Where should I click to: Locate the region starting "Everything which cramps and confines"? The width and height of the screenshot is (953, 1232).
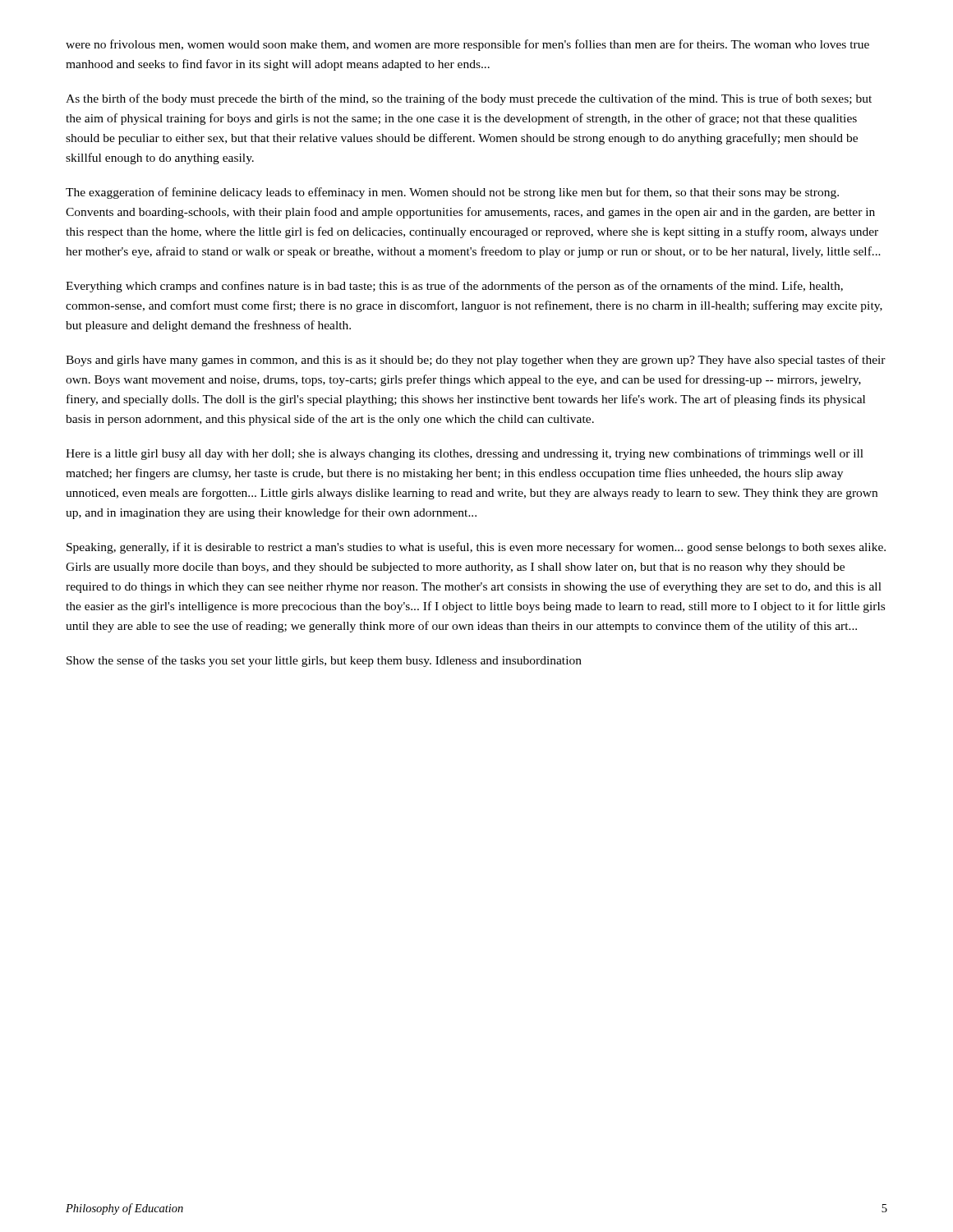point(474,305)
